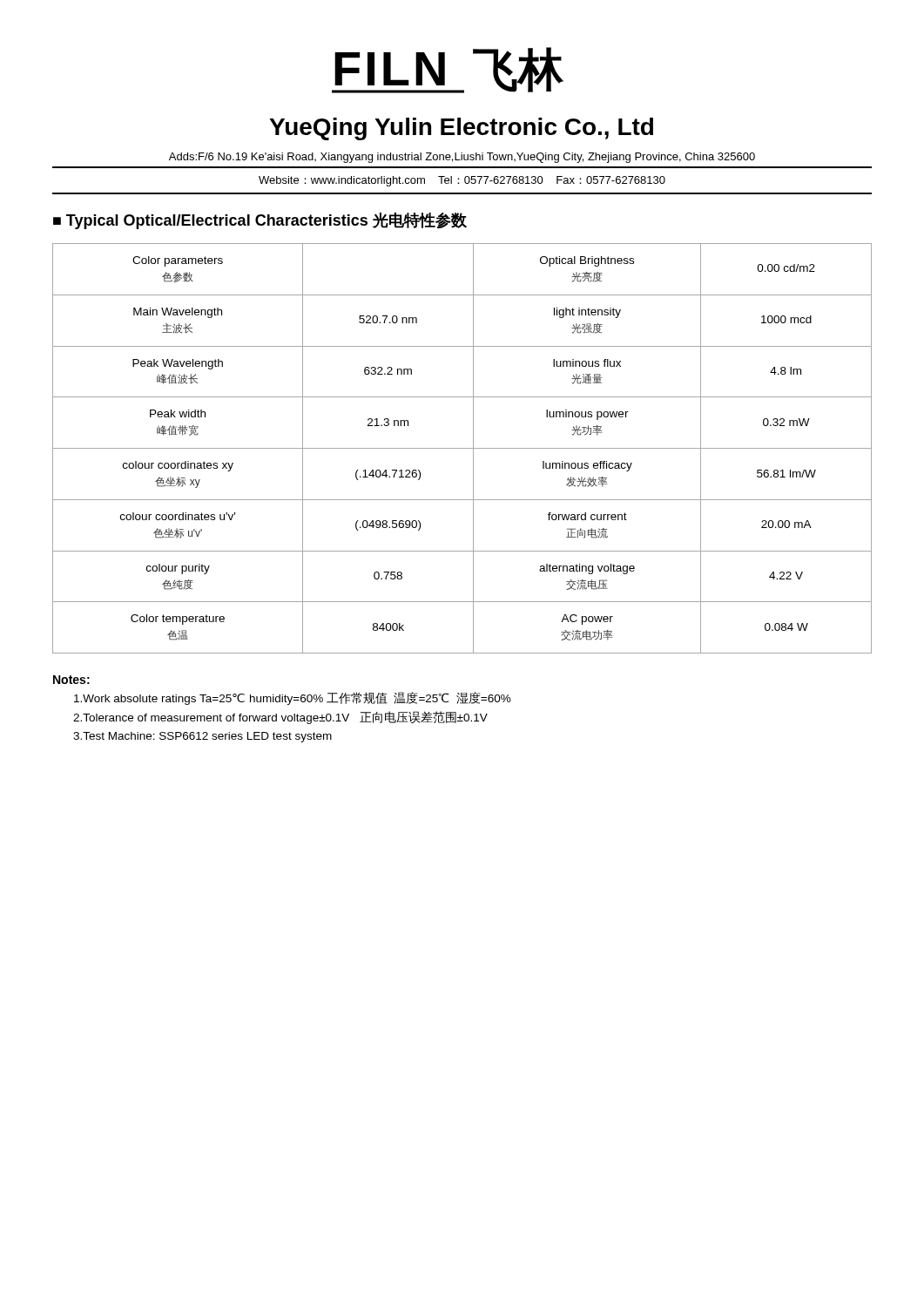
Task: Find the block on this page that starts "2.Tolerance of measurement of forward voltage±0.1V"
Action: 280,718
